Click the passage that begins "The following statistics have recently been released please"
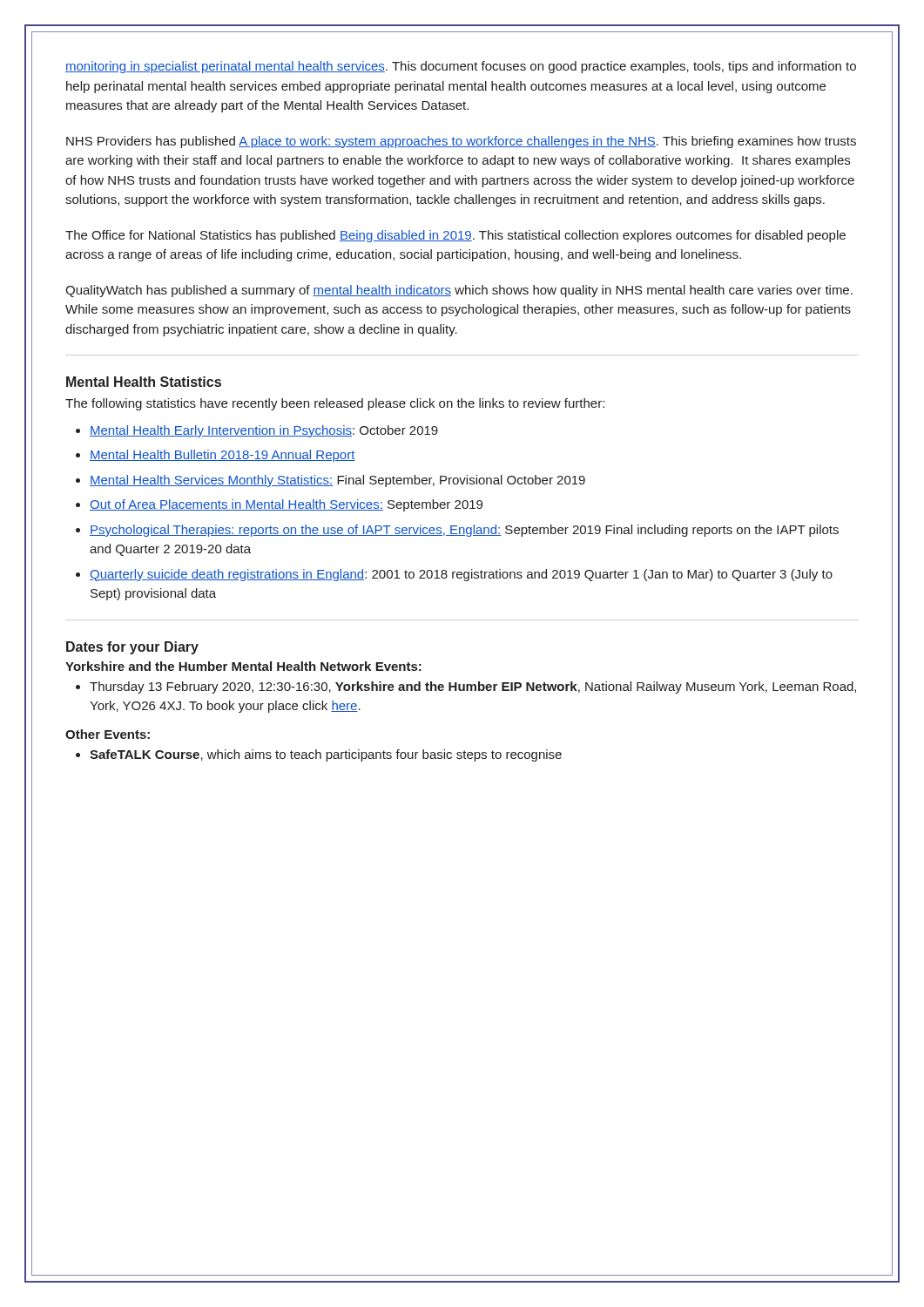The width and height of the screenshot is (924, 1307). coord(335,403)
